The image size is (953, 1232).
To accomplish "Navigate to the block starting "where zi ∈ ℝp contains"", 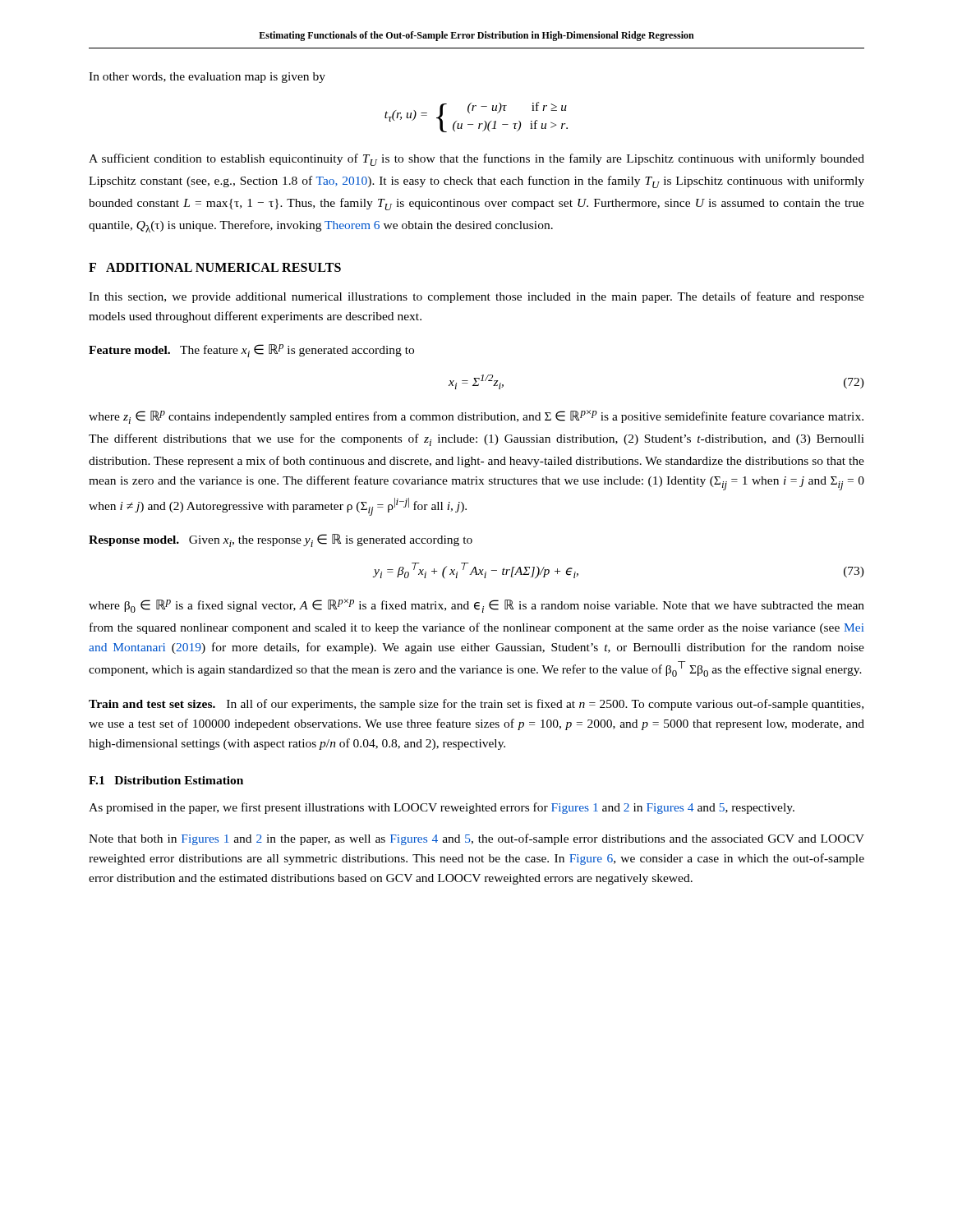I will (x=476, y=461).
